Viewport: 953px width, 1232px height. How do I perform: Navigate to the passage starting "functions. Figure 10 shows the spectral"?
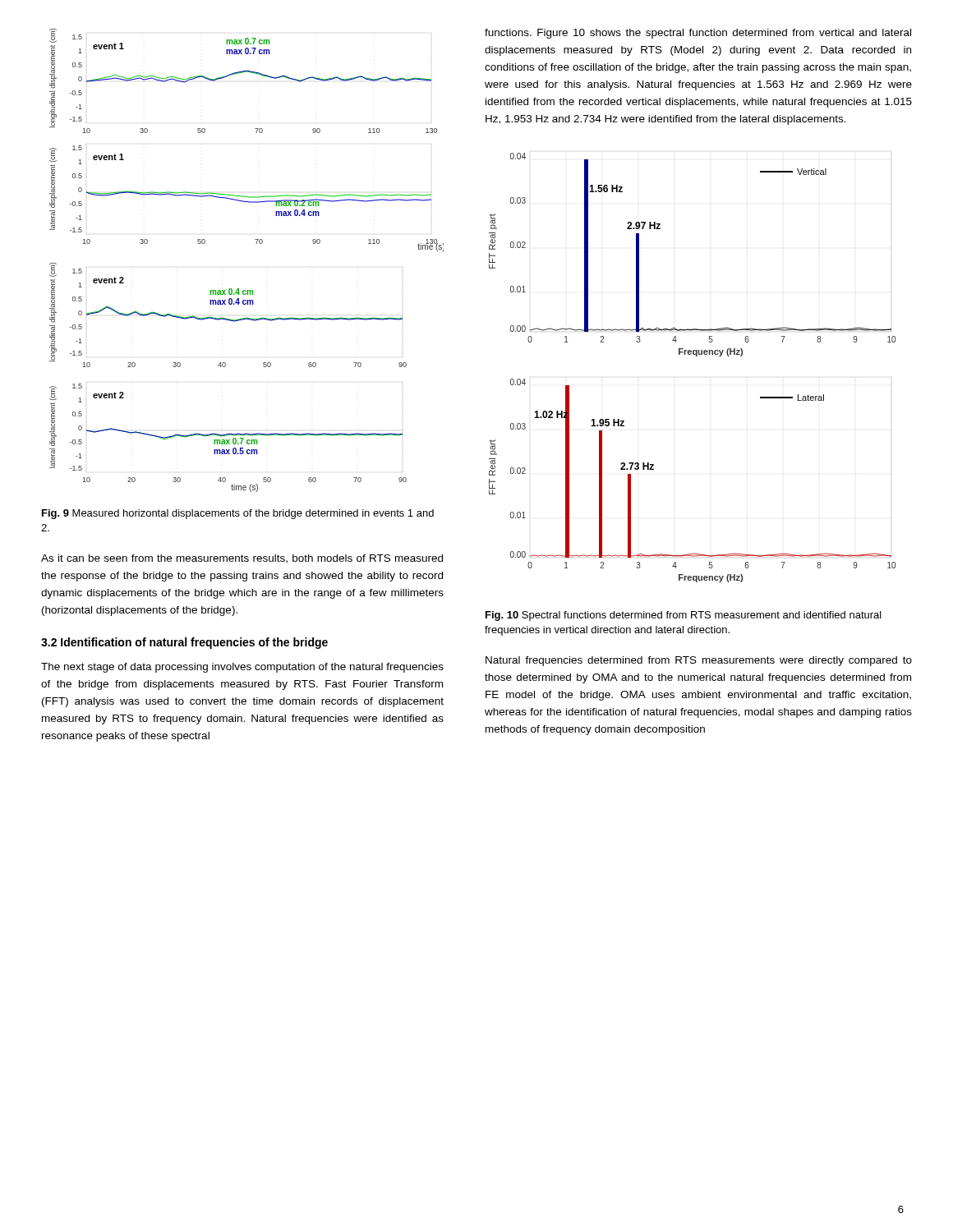click(698, 75)
